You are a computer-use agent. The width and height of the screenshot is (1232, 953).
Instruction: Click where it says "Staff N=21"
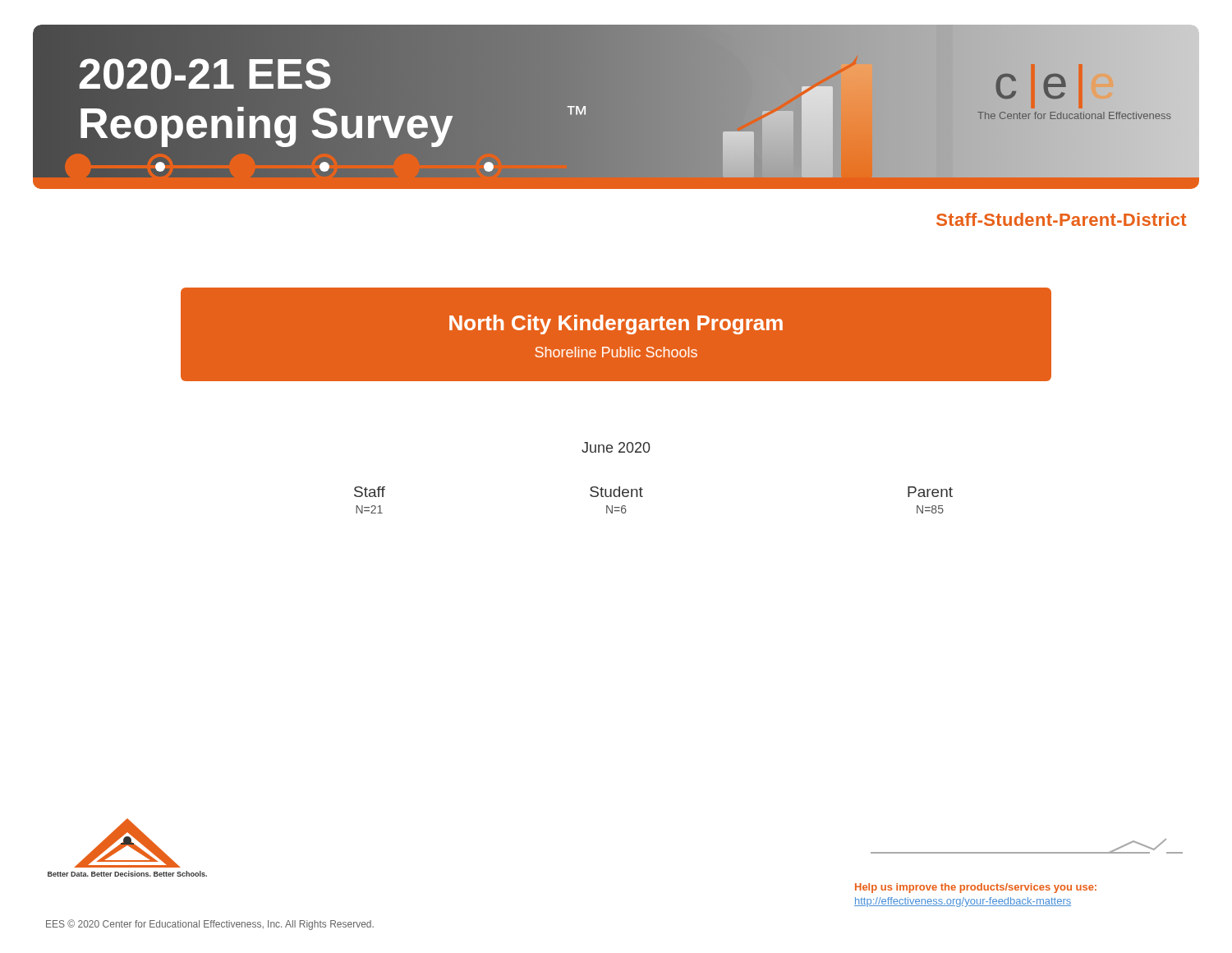[x=369, y=500]
